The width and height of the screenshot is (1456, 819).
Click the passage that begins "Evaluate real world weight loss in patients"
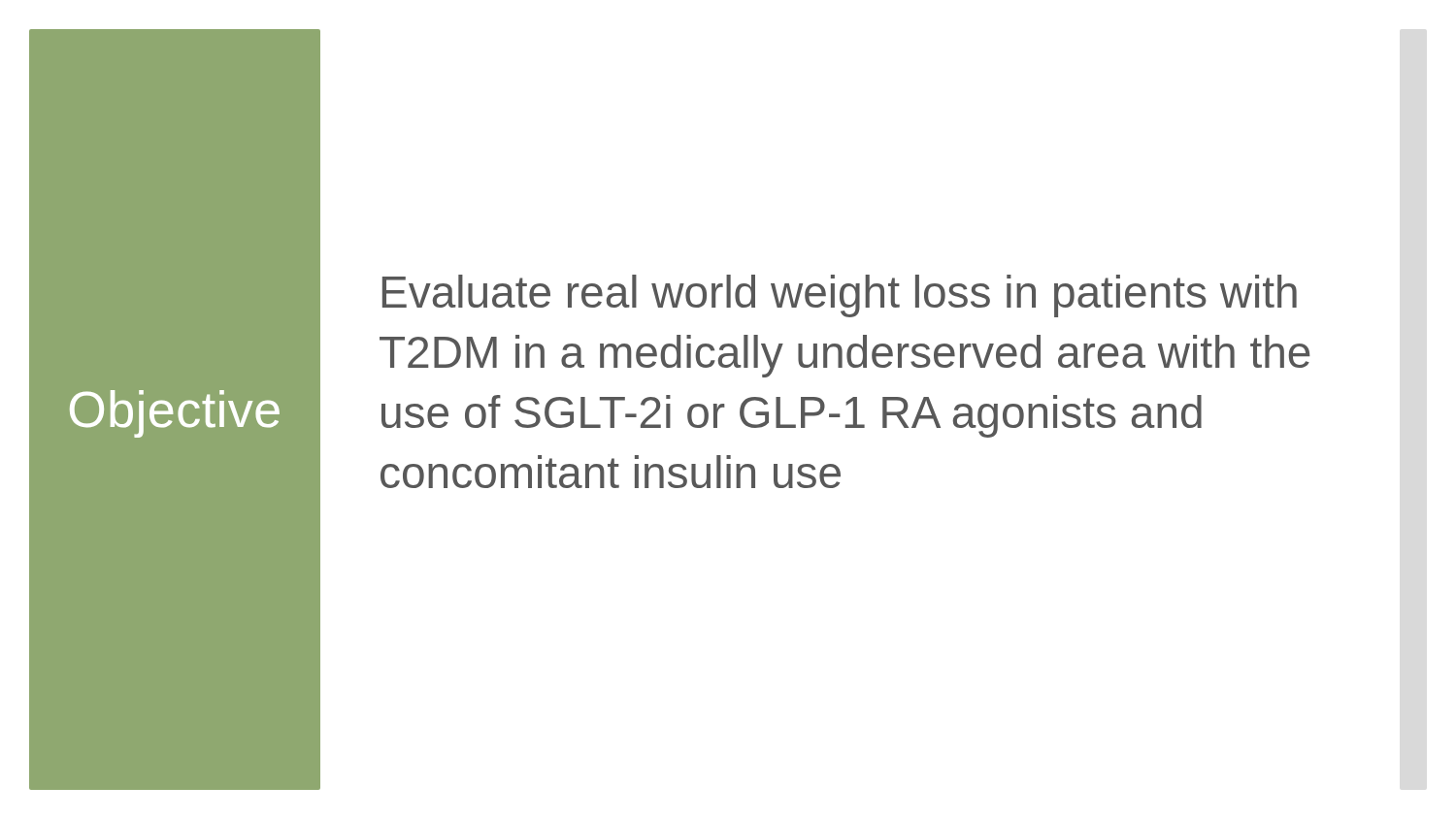tap(864, 383)
